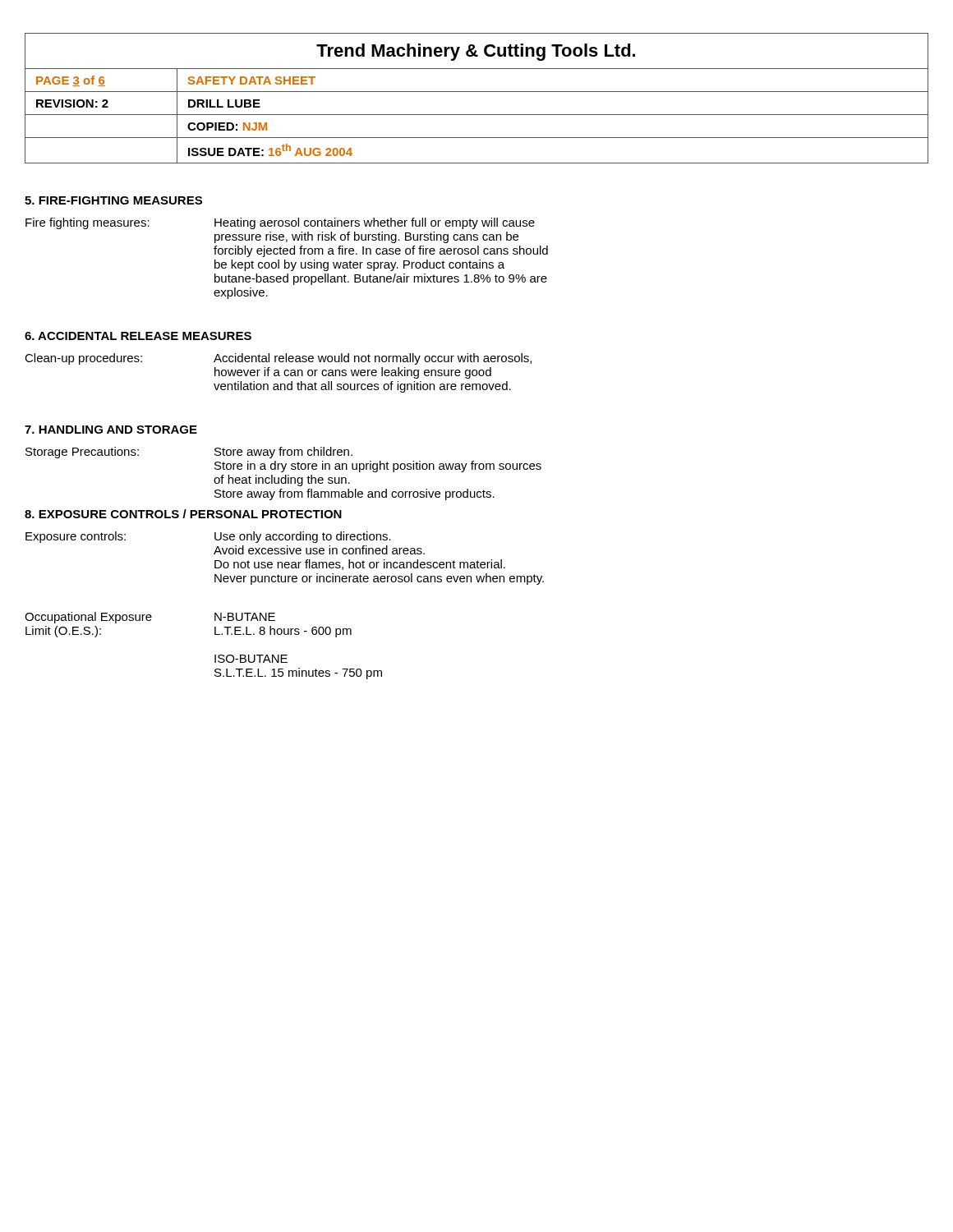Locate the section header that opens with "8. EXPOSURE CONTROLS / PERSONAL"
Image resolution: width=953 pixels, height=1232 pixels.
183,514
